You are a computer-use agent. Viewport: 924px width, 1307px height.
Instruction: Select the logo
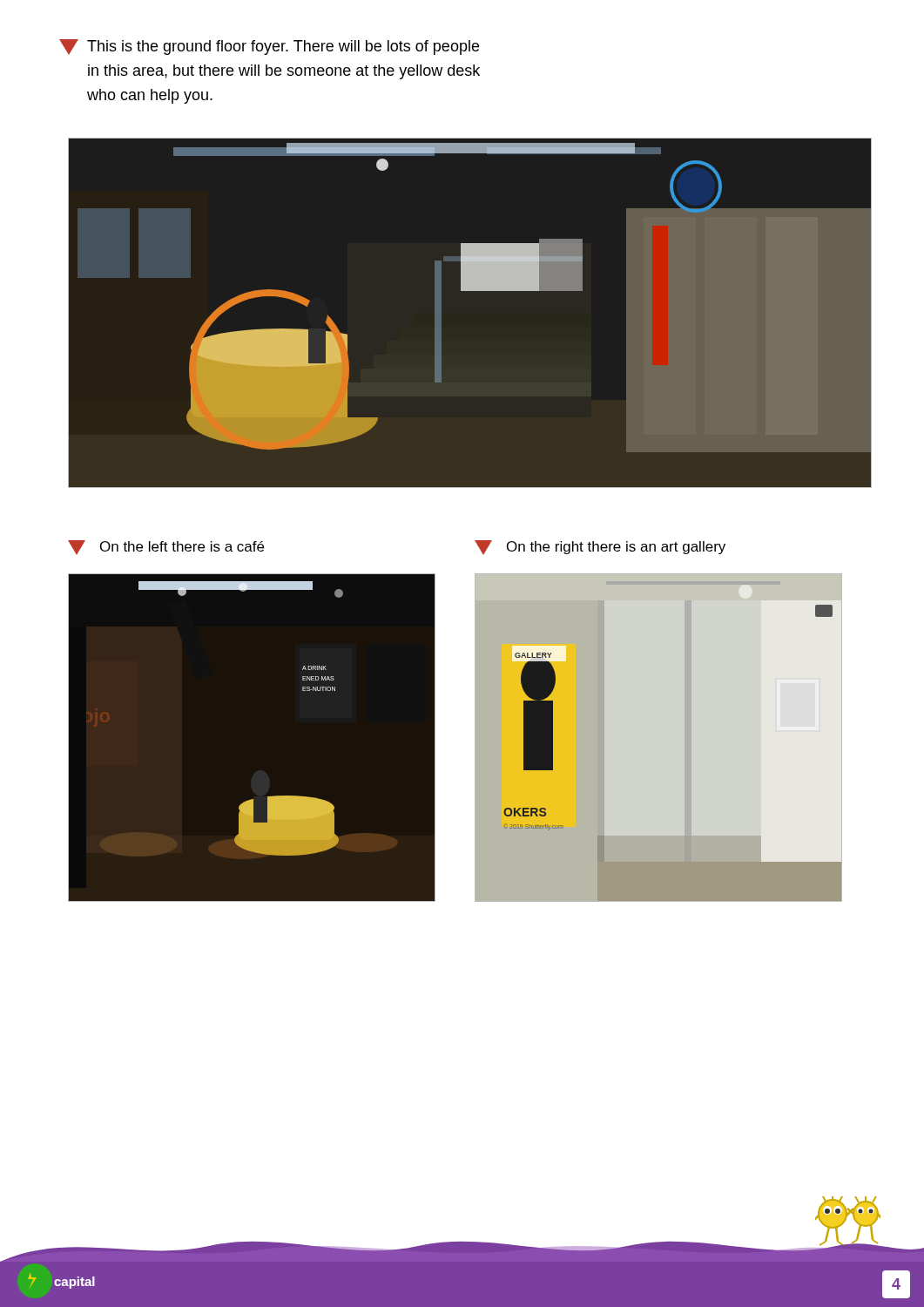[x=57, y=1282]
